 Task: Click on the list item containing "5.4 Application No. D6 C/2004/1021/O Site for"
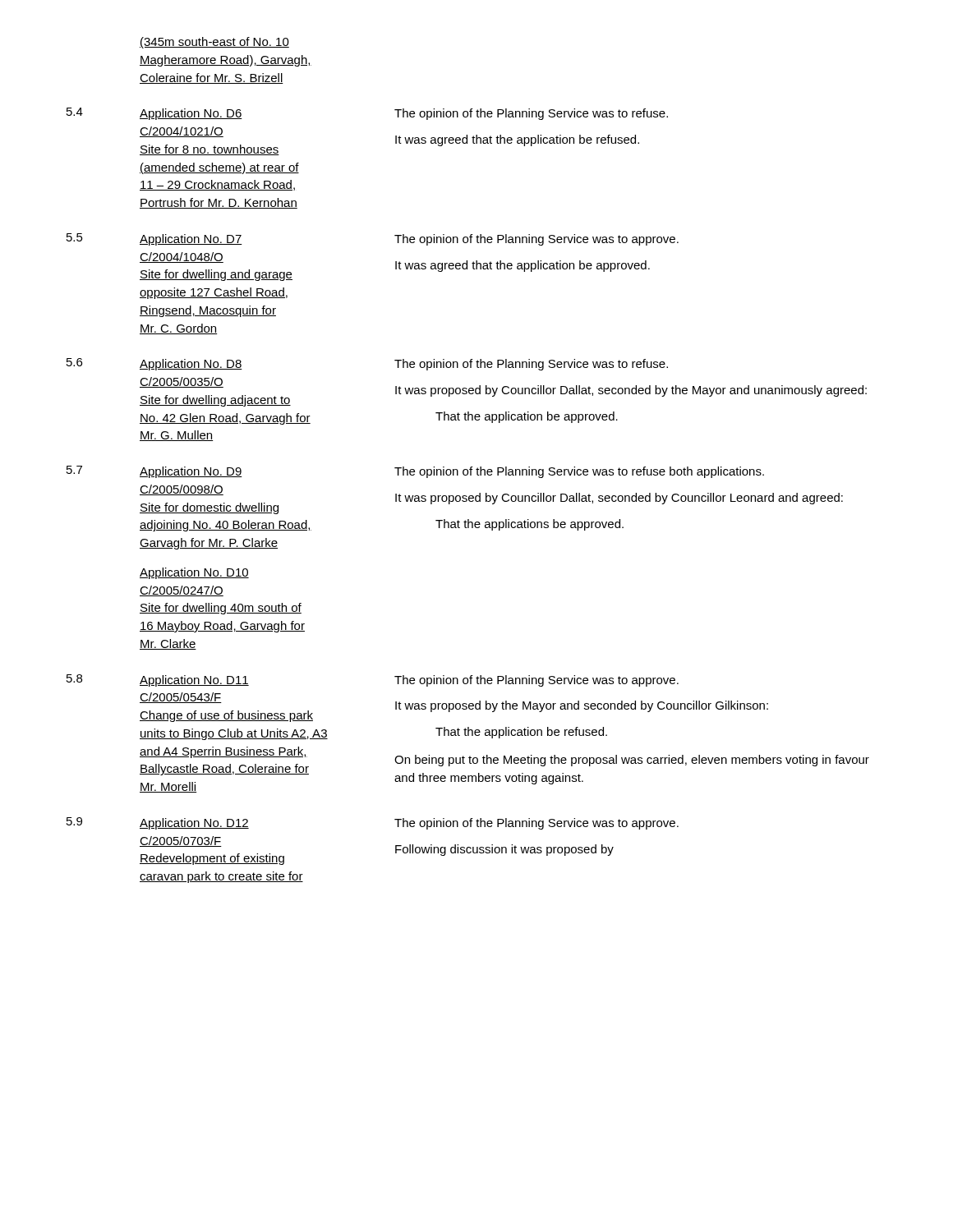[x=79, y=114]
